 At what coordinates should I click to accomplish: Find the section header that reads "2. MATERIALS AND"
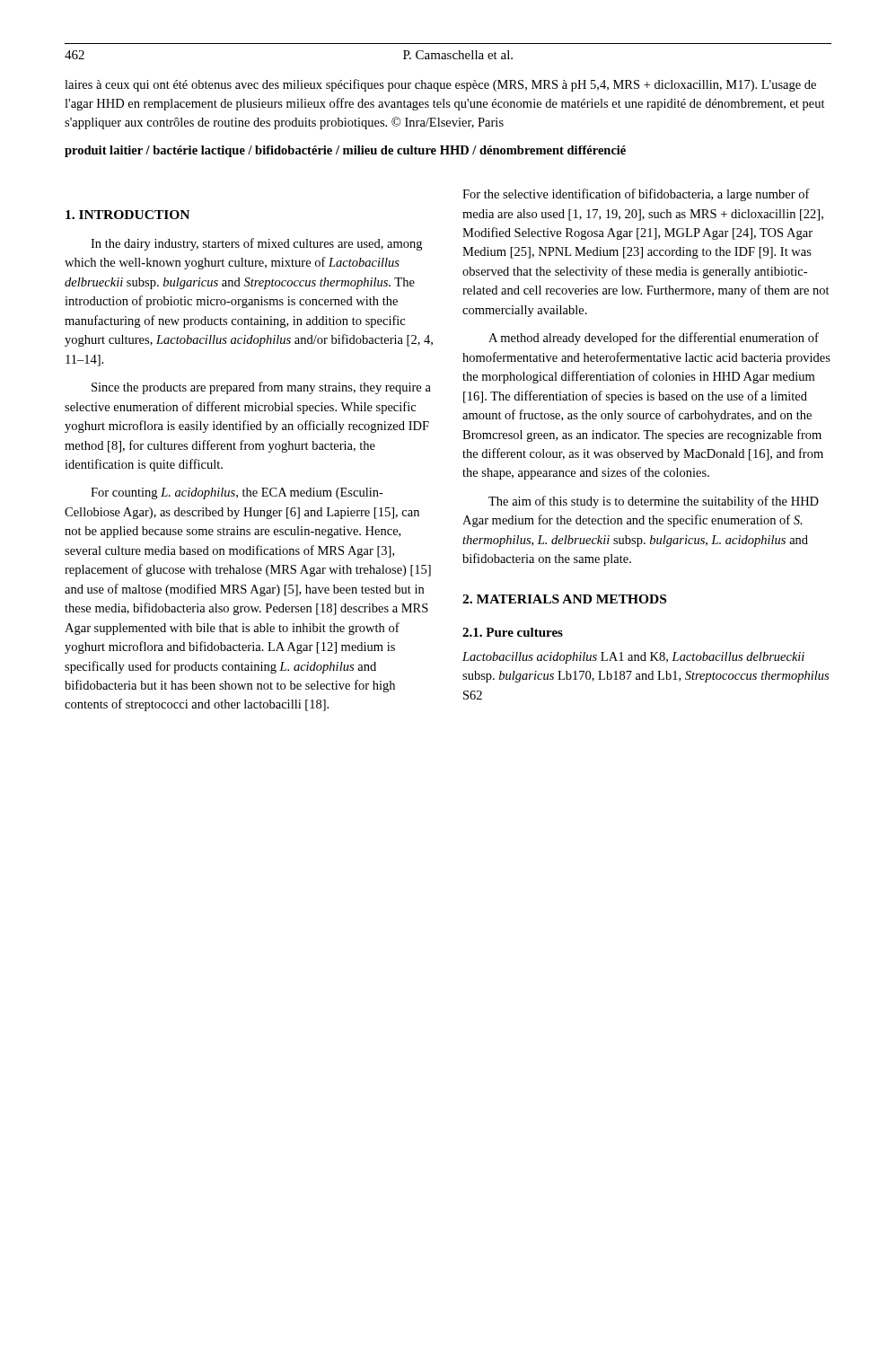[x=565, y=598]
